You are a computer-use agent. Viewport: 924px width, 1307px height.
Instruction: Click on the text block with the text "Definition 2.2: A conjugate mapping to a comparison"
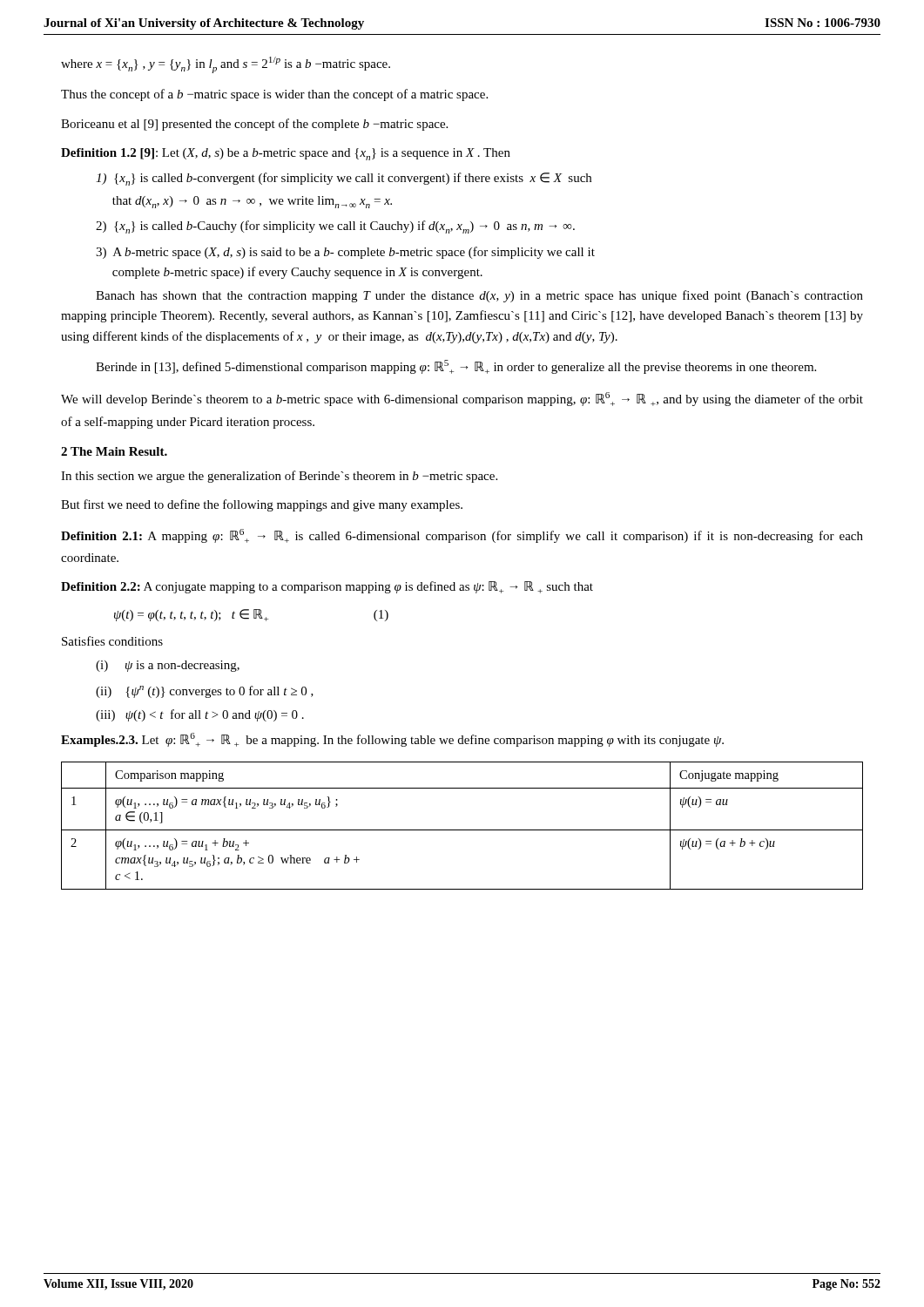pyautogui.click(x=327, y=588)
